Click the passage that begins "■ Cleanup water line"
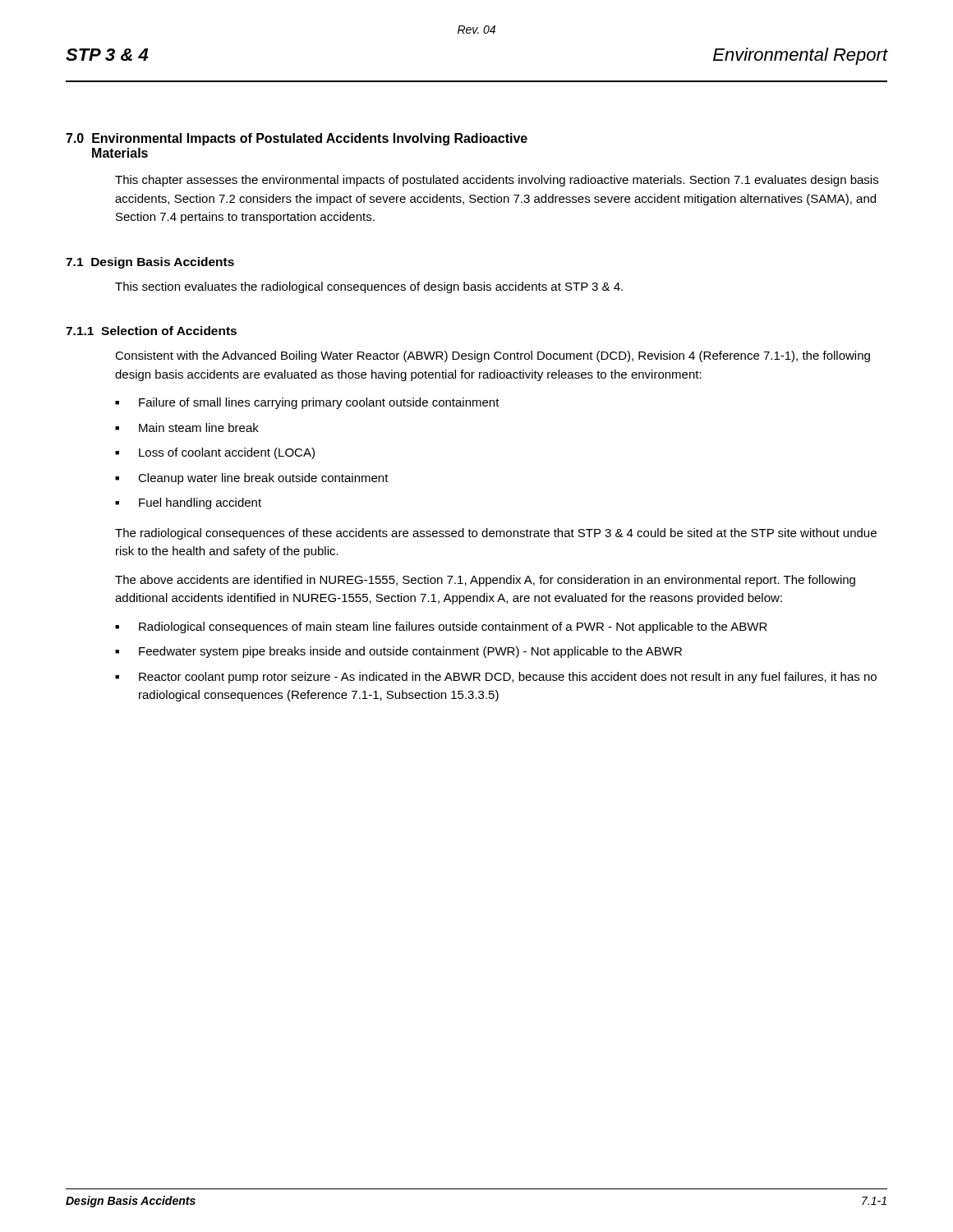This screenshot has height=1232, width=953. [252, 478]
